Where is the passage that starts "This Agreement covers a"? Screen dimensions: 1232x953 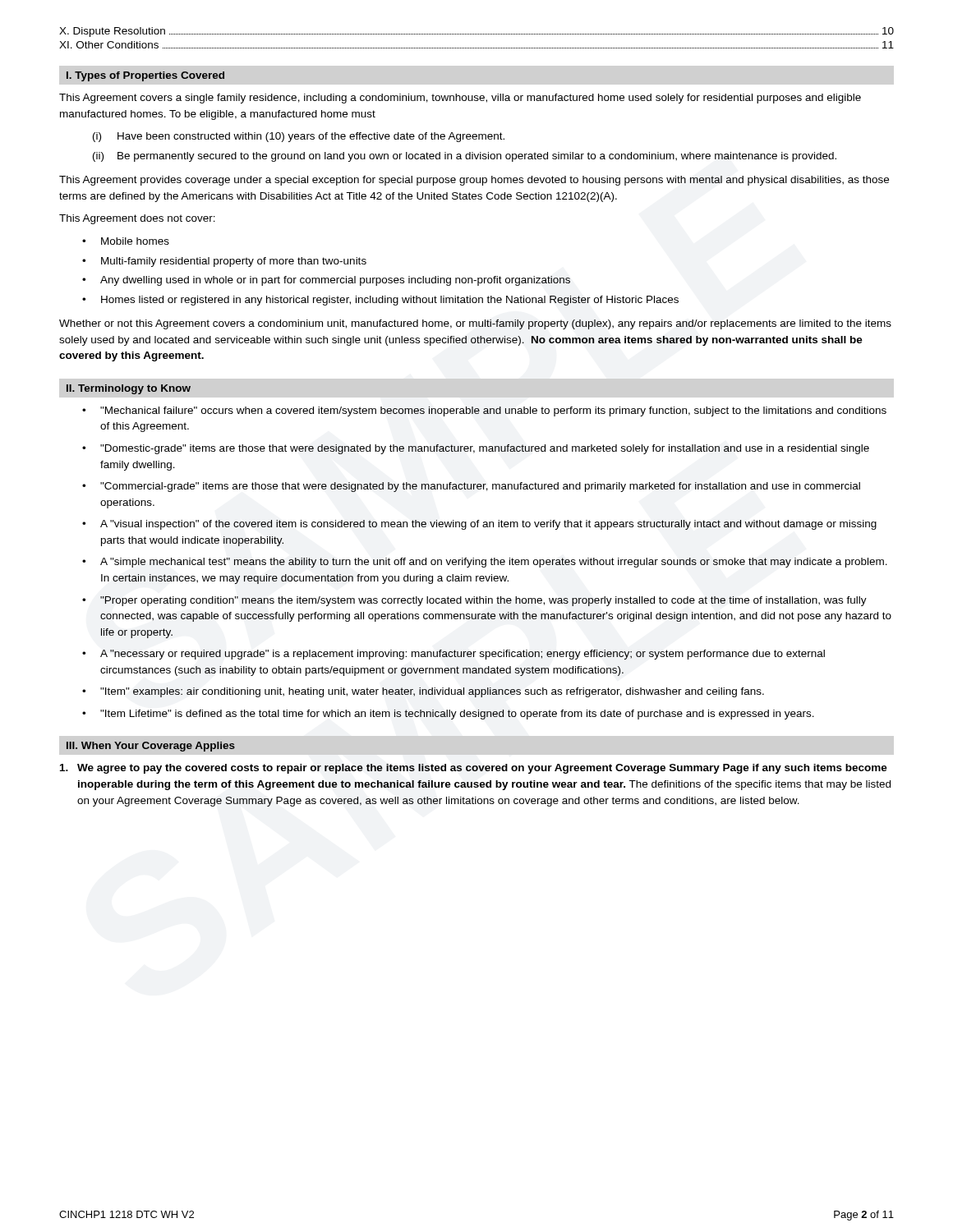(x=460, y=105)
